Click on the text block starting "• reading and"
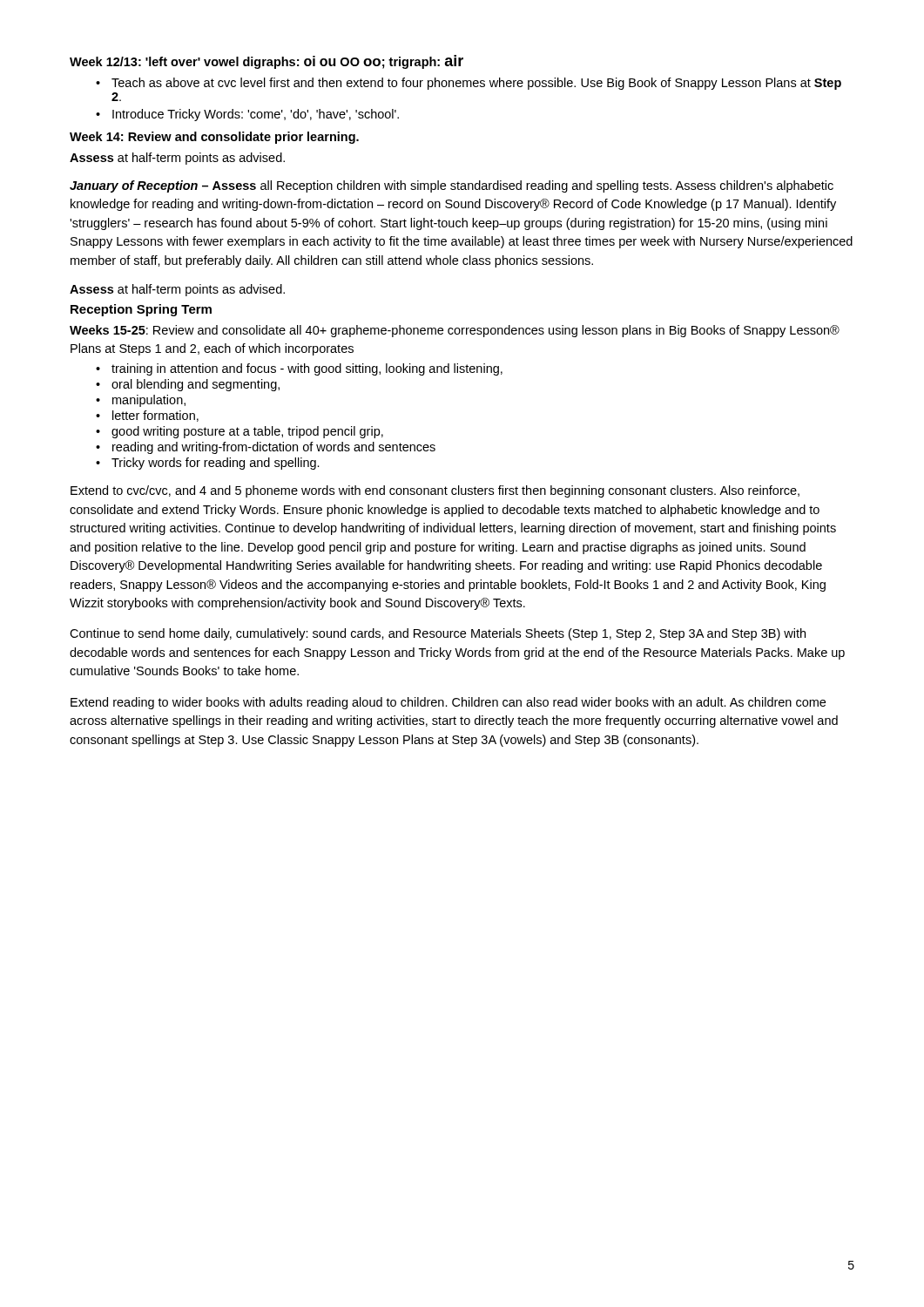Screen dimensions: 1307x924 pyautogui.click(x=266, y=448)
